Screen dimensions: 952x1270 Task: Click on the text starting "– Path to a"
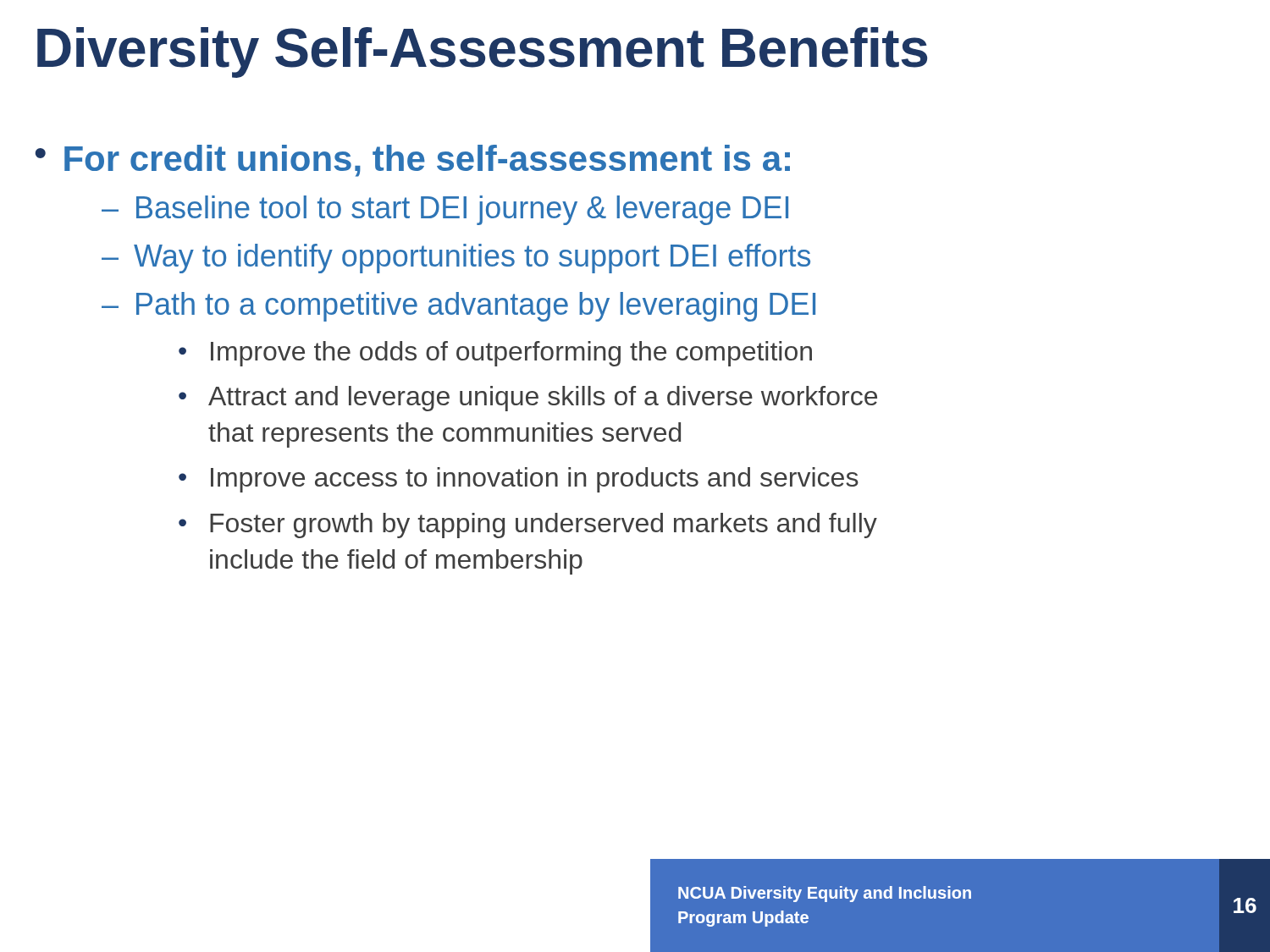(x=460, y=305)
